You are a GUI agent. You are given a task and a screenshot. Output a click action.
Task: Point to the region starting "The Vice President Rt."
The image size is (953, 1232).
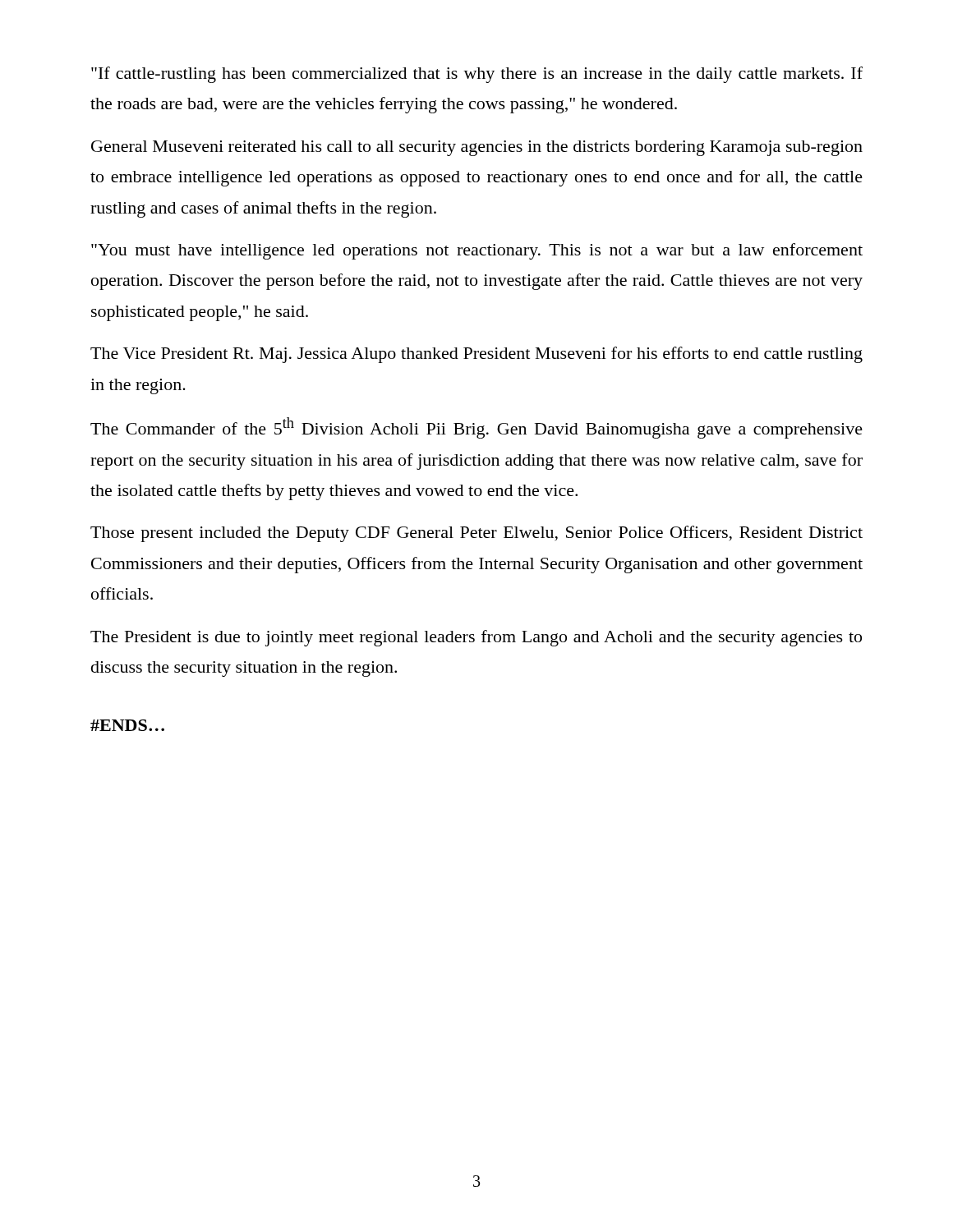476,368
